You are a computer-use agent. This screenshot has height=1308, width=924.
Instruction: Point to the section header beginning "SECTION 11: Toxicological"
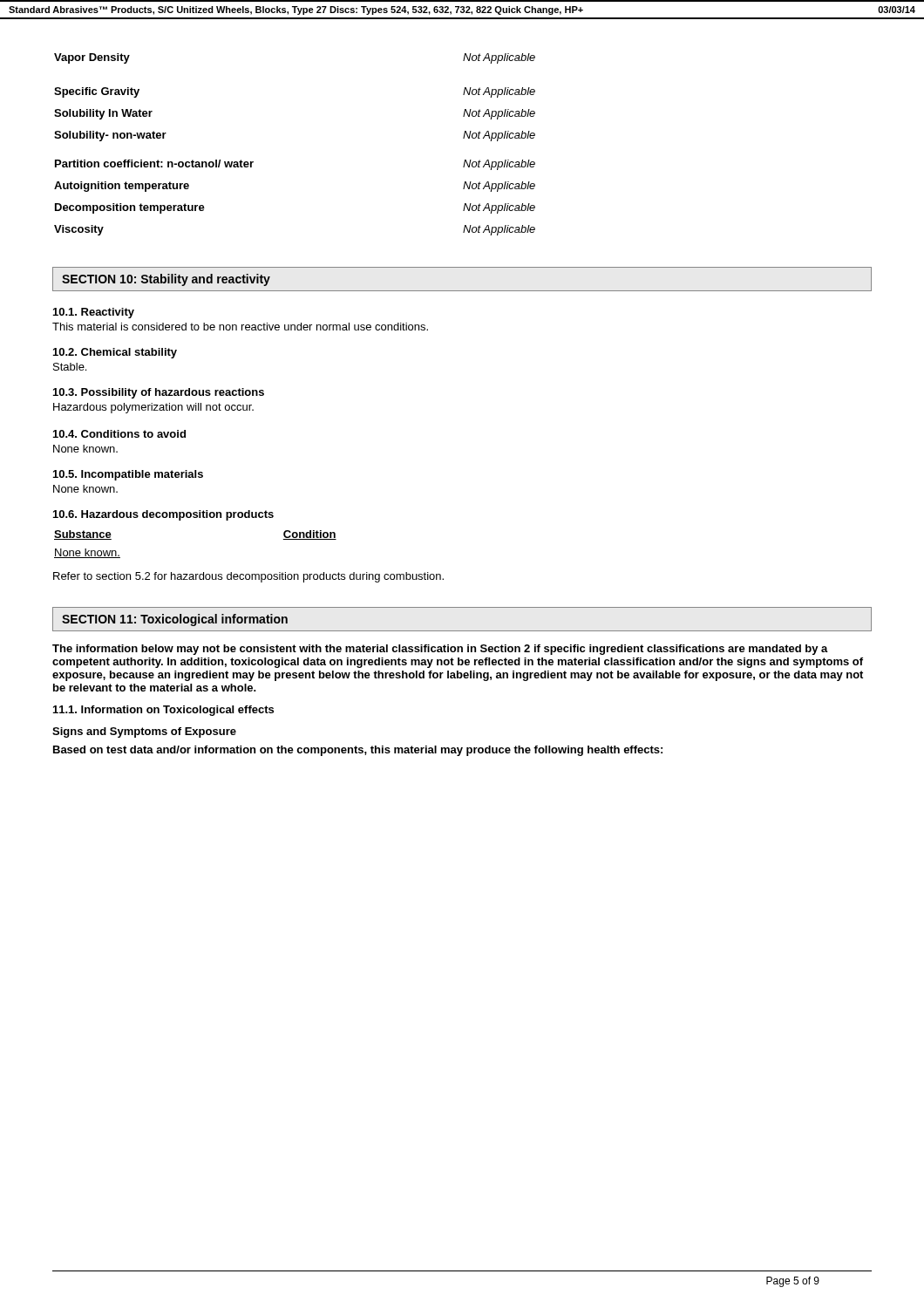click(175, 619)
